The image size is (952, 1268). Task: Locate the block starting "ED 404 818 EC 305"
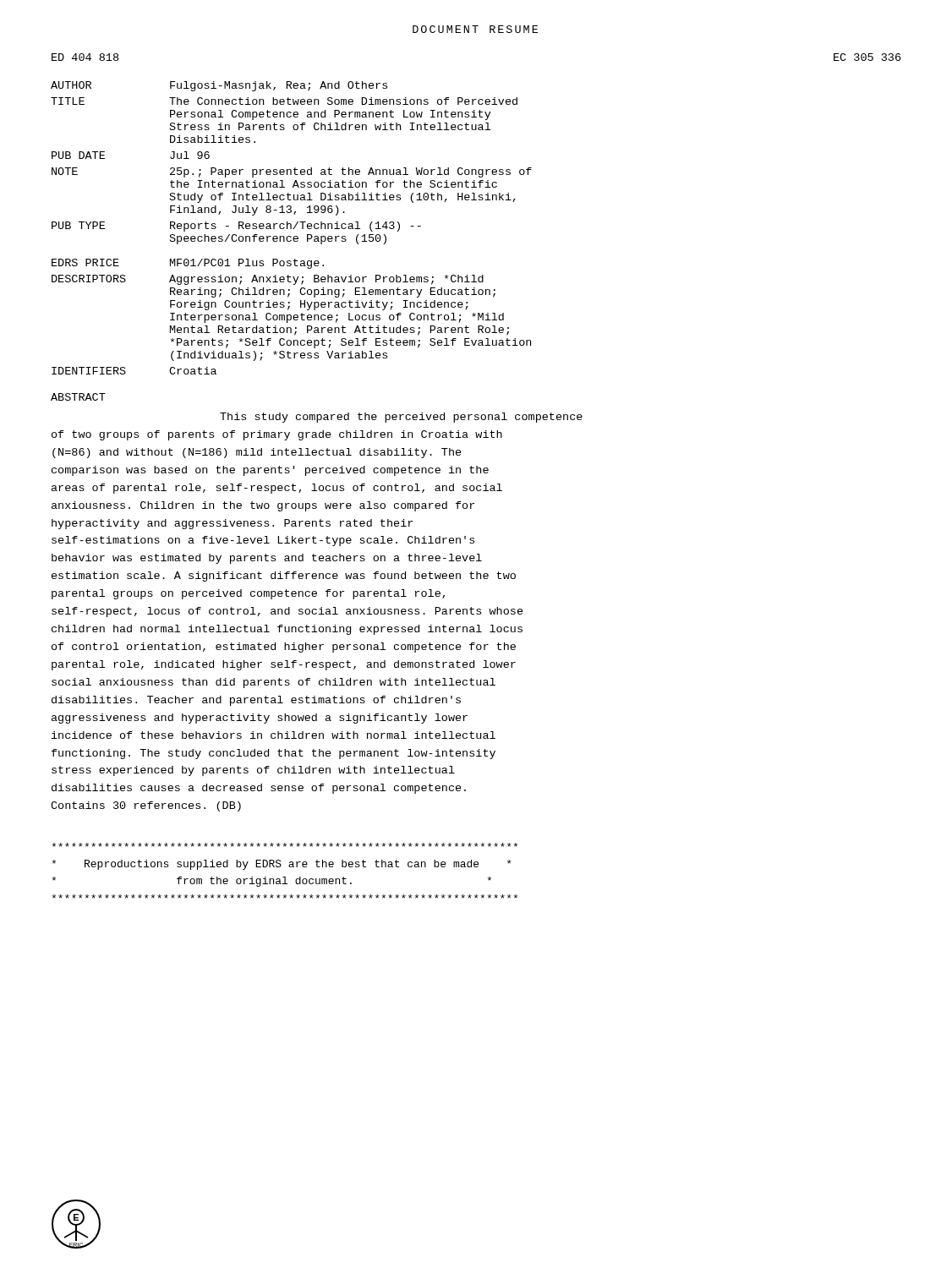[82, 57]
